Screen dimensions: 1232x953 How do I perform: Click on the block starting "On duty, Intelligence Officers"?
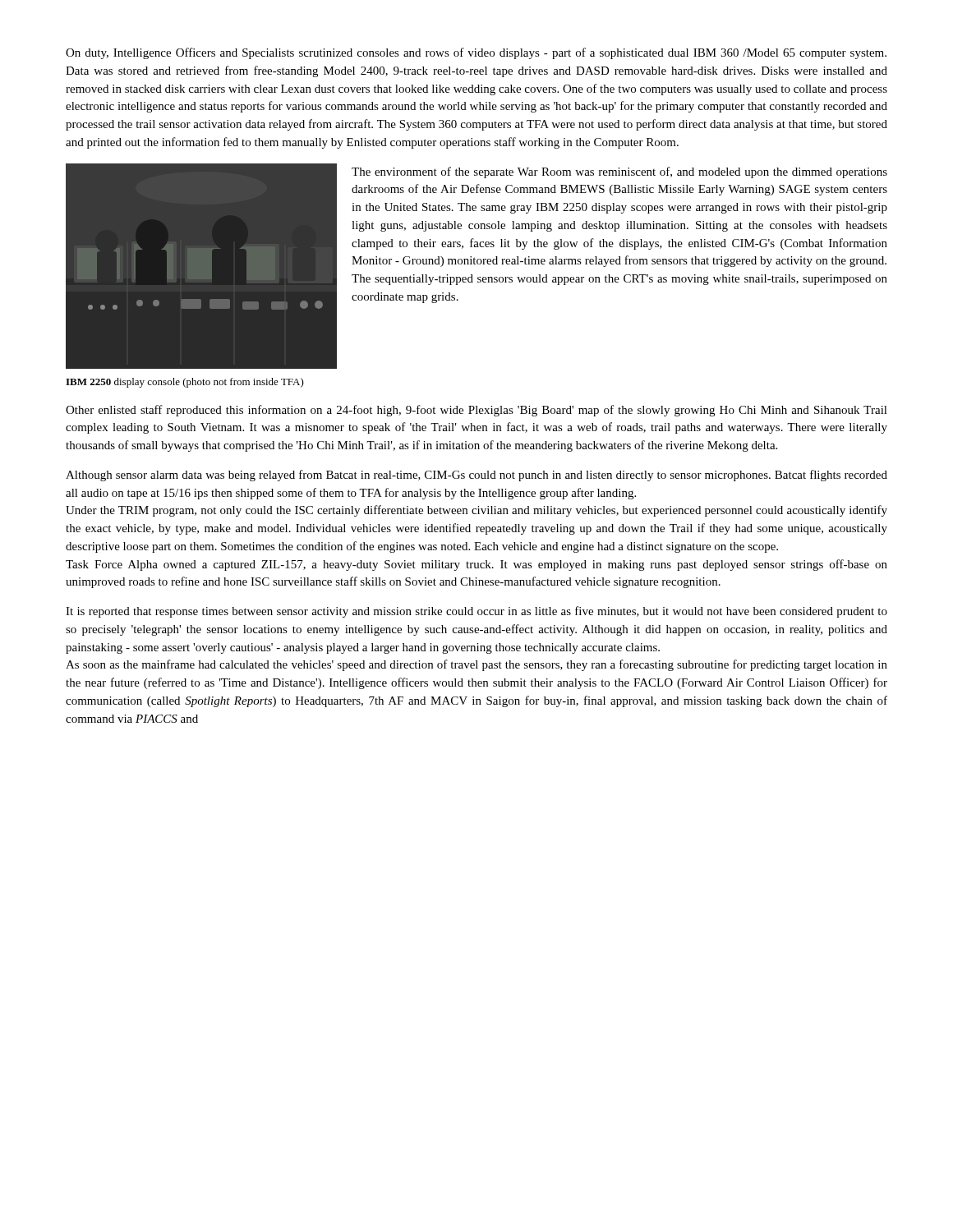(476, 97)
